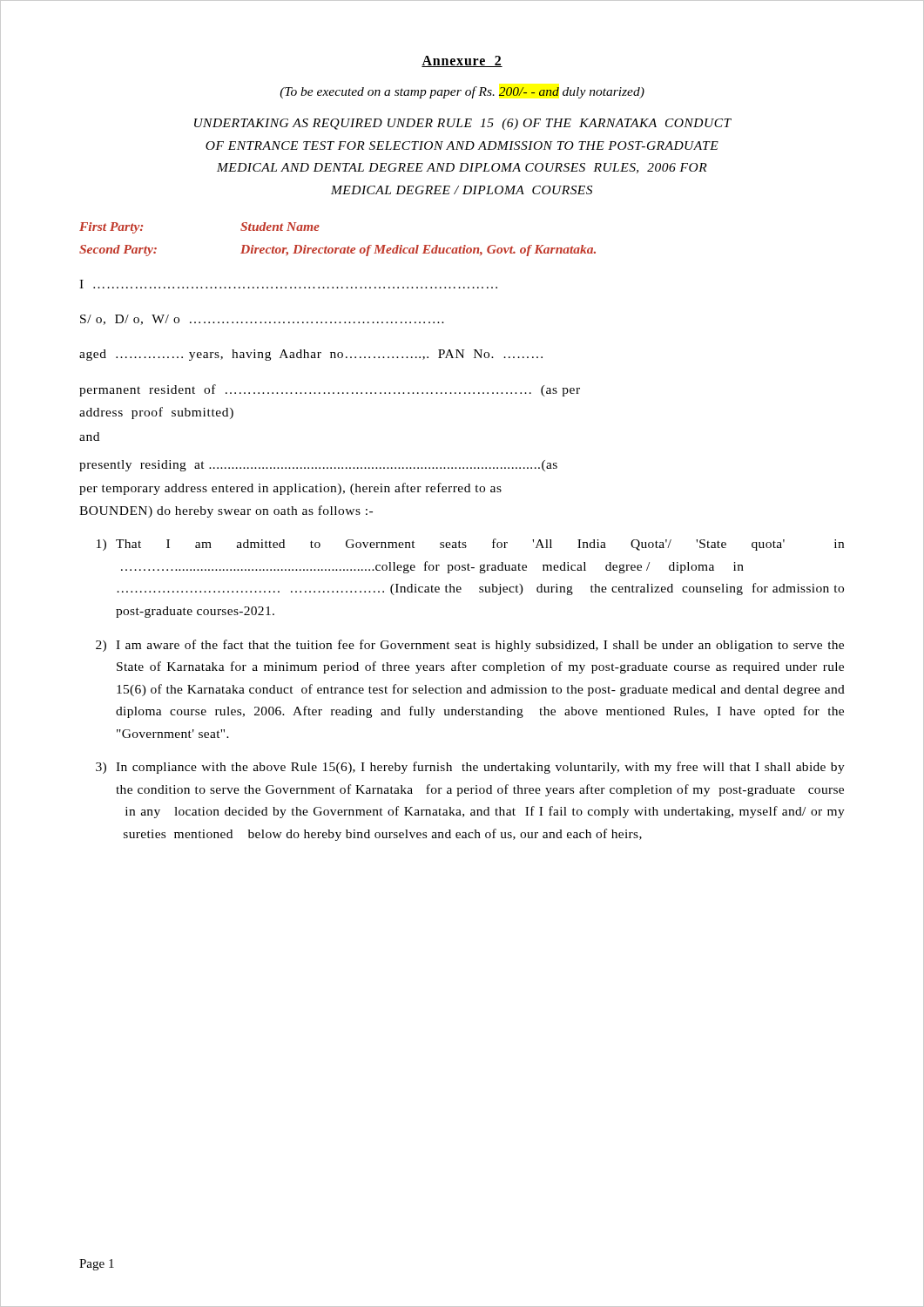
Task: Locate the passage starting "S/ o, D/ o,"
Action: tap(262, 318)
